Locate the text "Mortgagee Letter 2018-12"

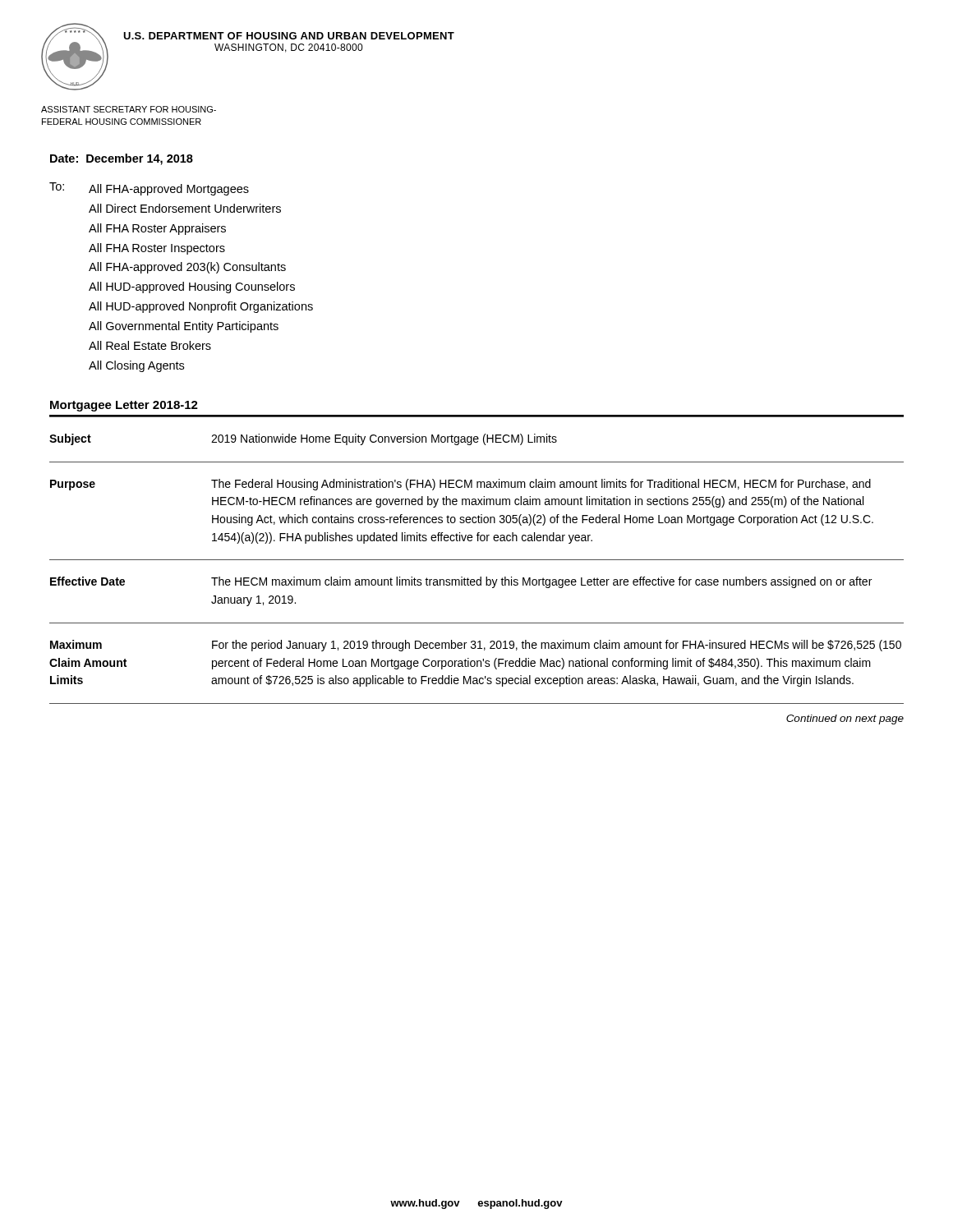[x=124, y=405]
